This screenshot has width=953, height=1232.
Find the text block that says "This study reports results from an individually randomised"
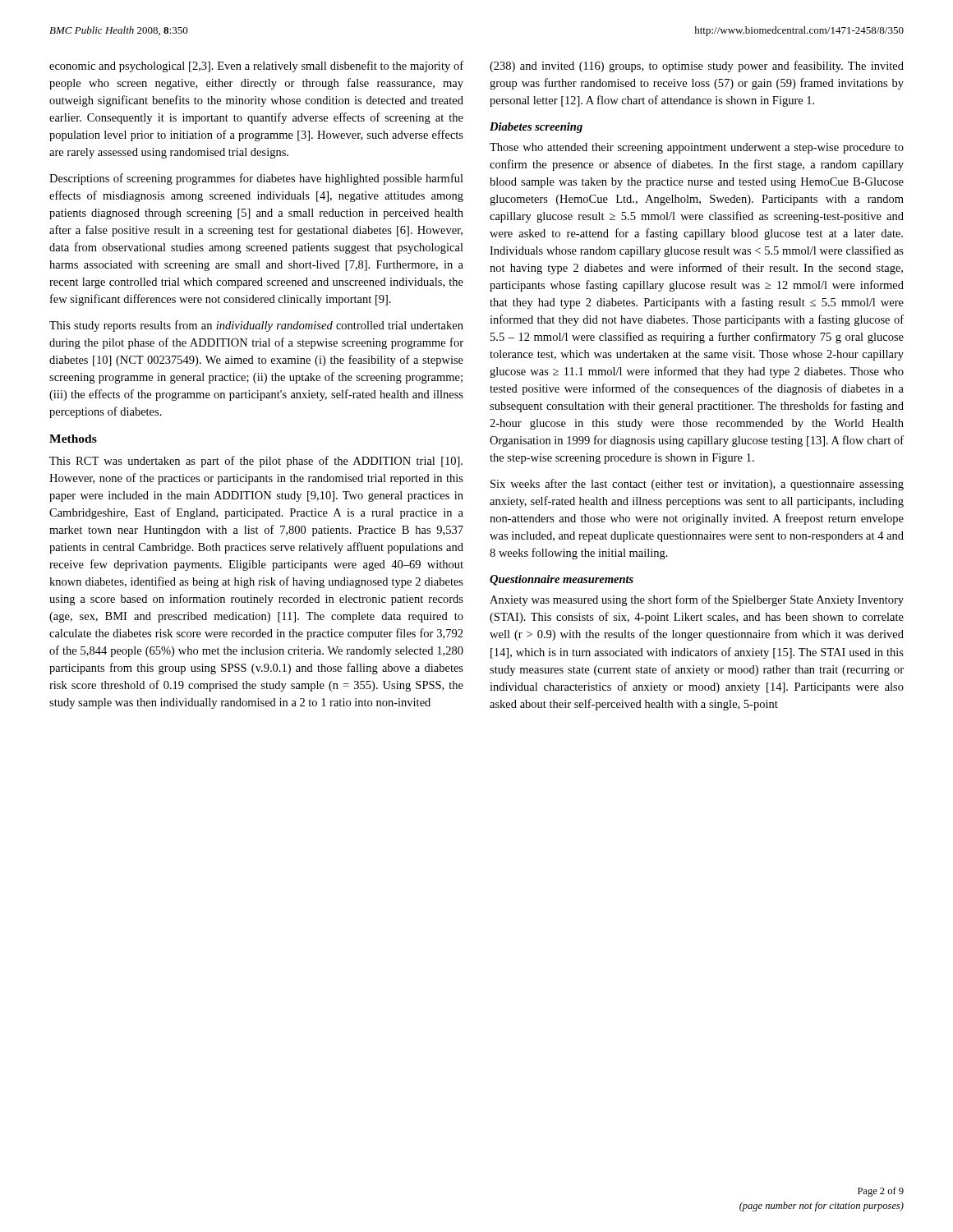coord(256,369)
